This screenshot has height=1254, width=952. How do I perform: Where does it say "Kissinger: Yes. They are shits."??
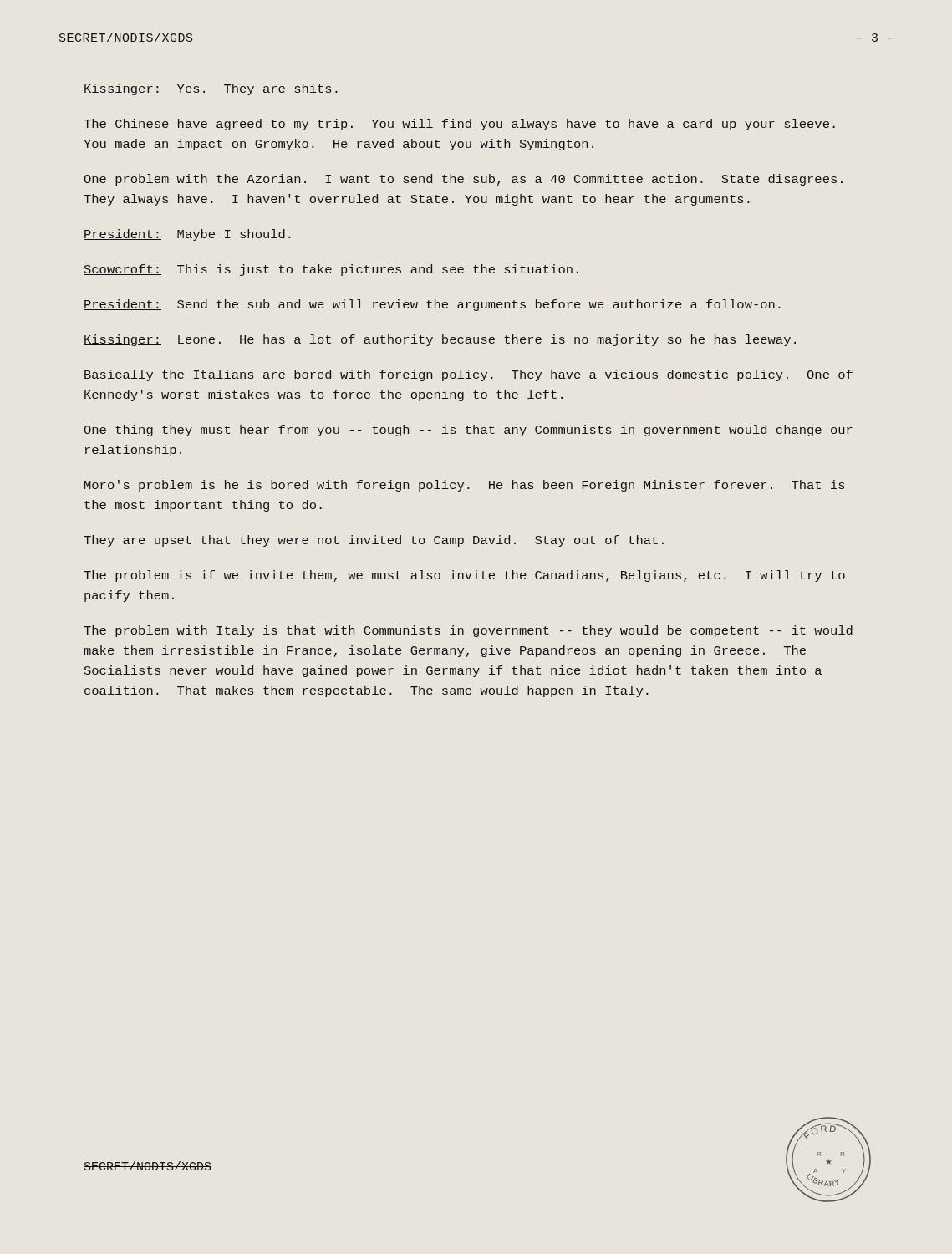coord(212,89)
